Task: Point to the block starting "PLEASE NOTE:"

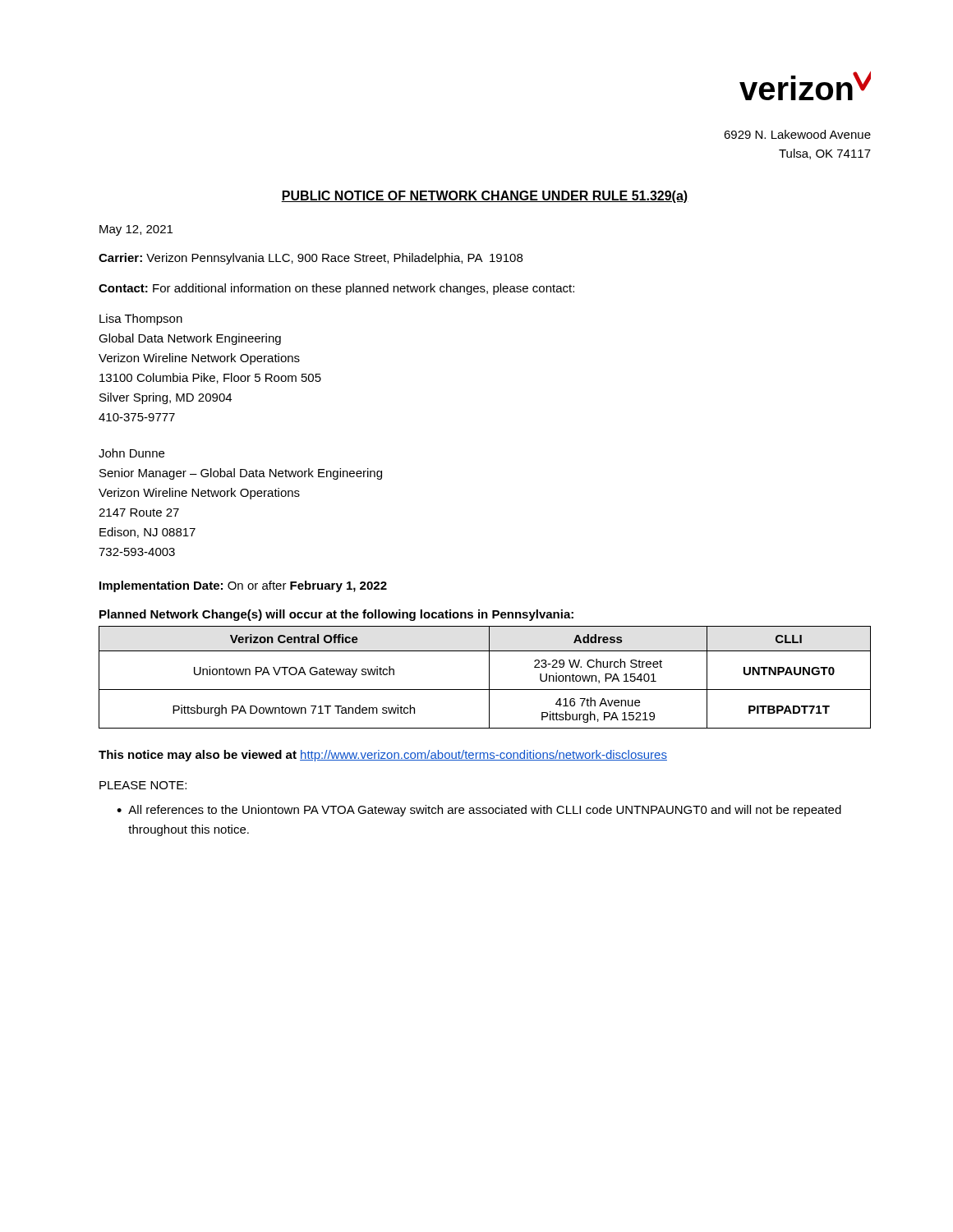Action: 143,785
